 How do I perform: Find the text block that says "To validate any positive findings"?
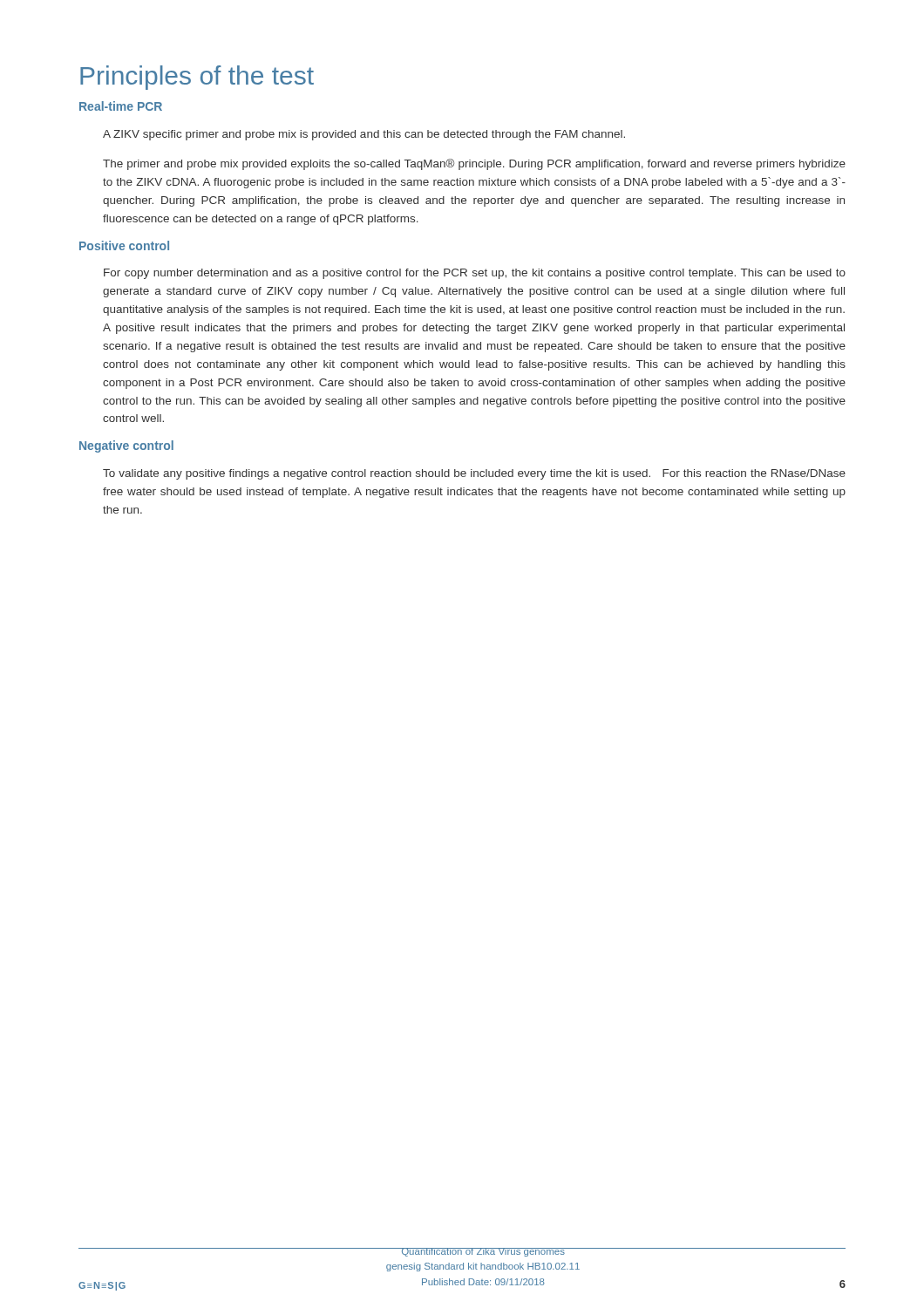[x=474, y=492]
